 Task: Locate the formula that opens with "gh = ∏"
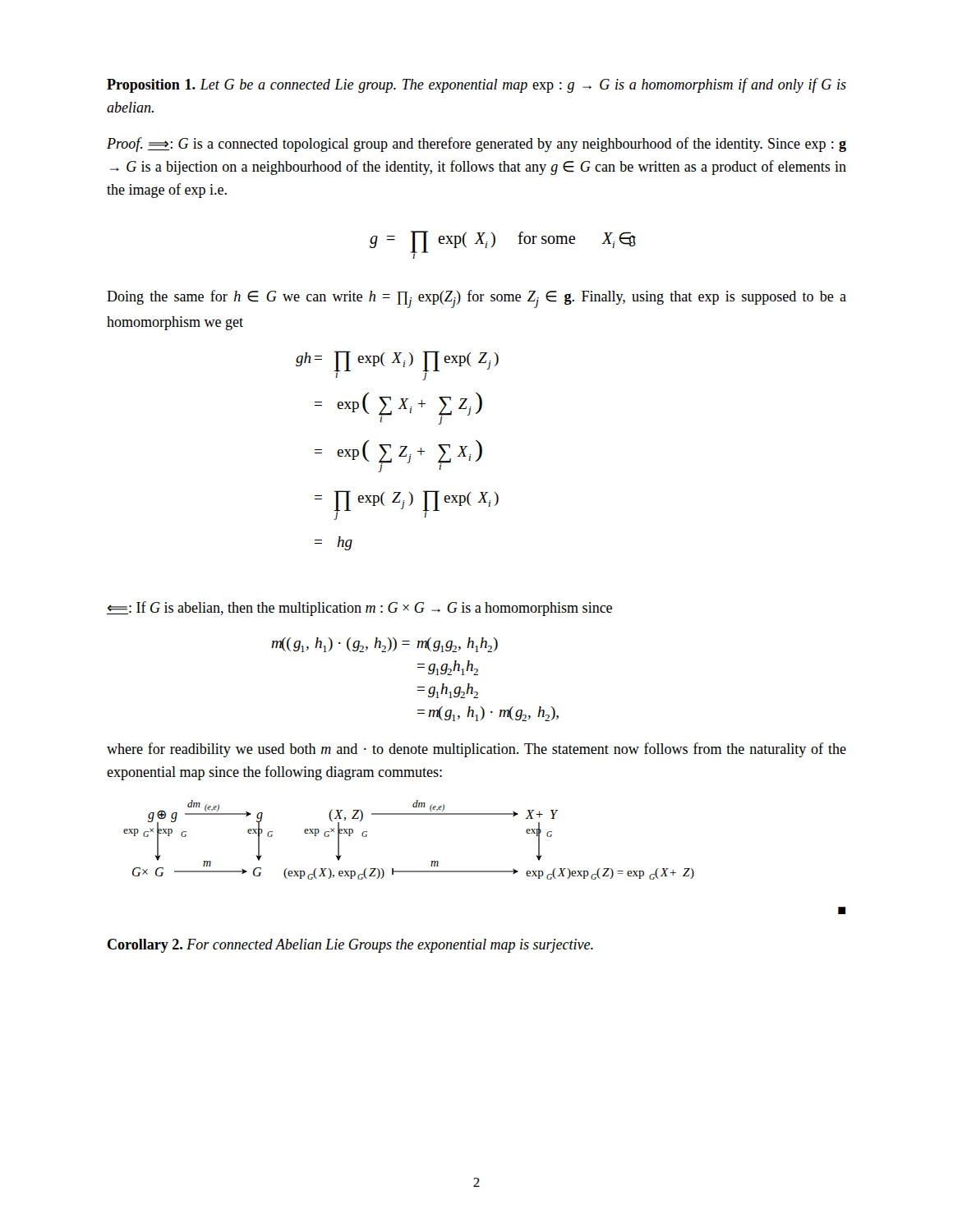[476, 461]
